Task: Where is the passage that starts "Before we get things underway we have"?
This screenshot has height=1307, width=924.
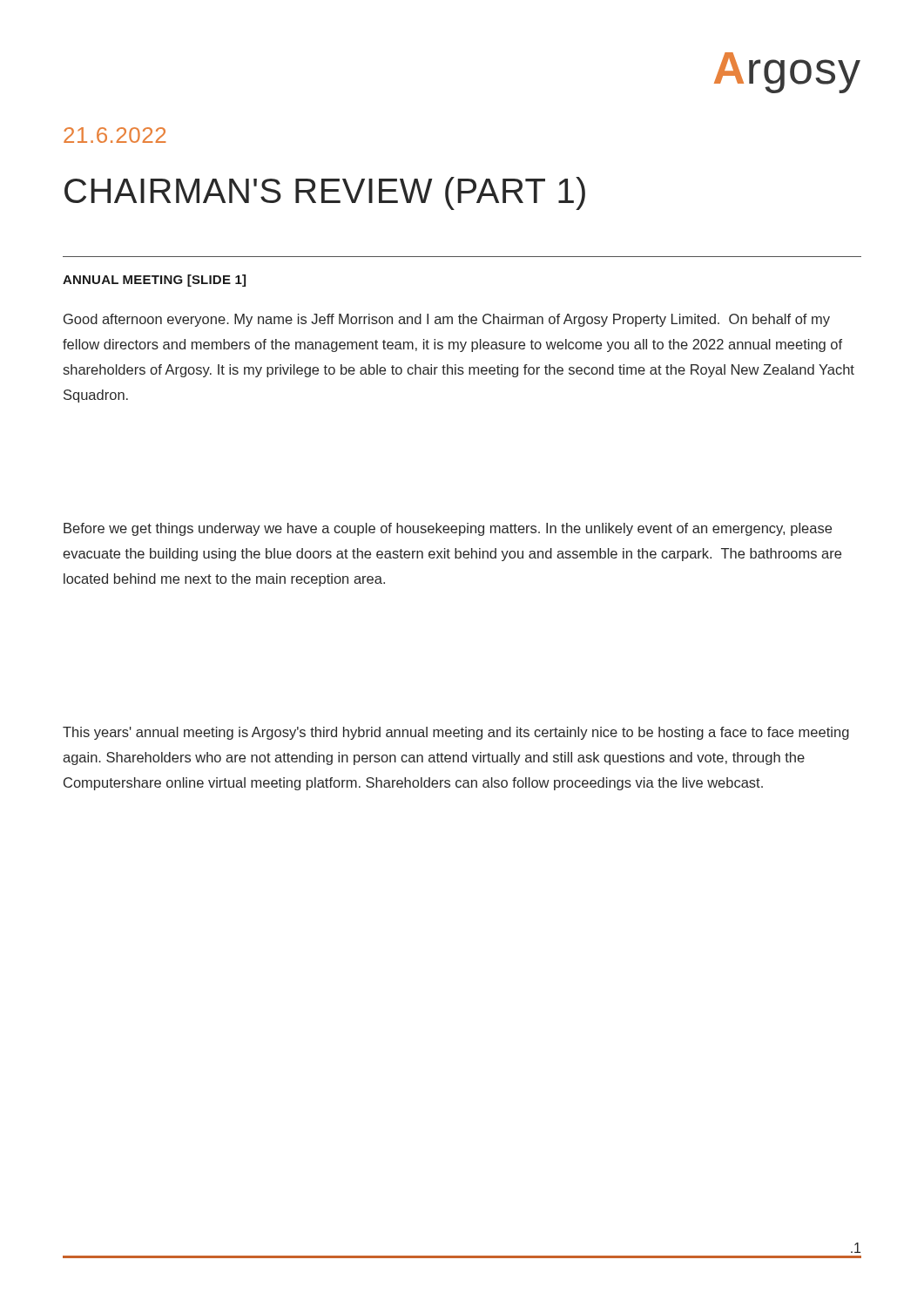Action: coord(452,553)
